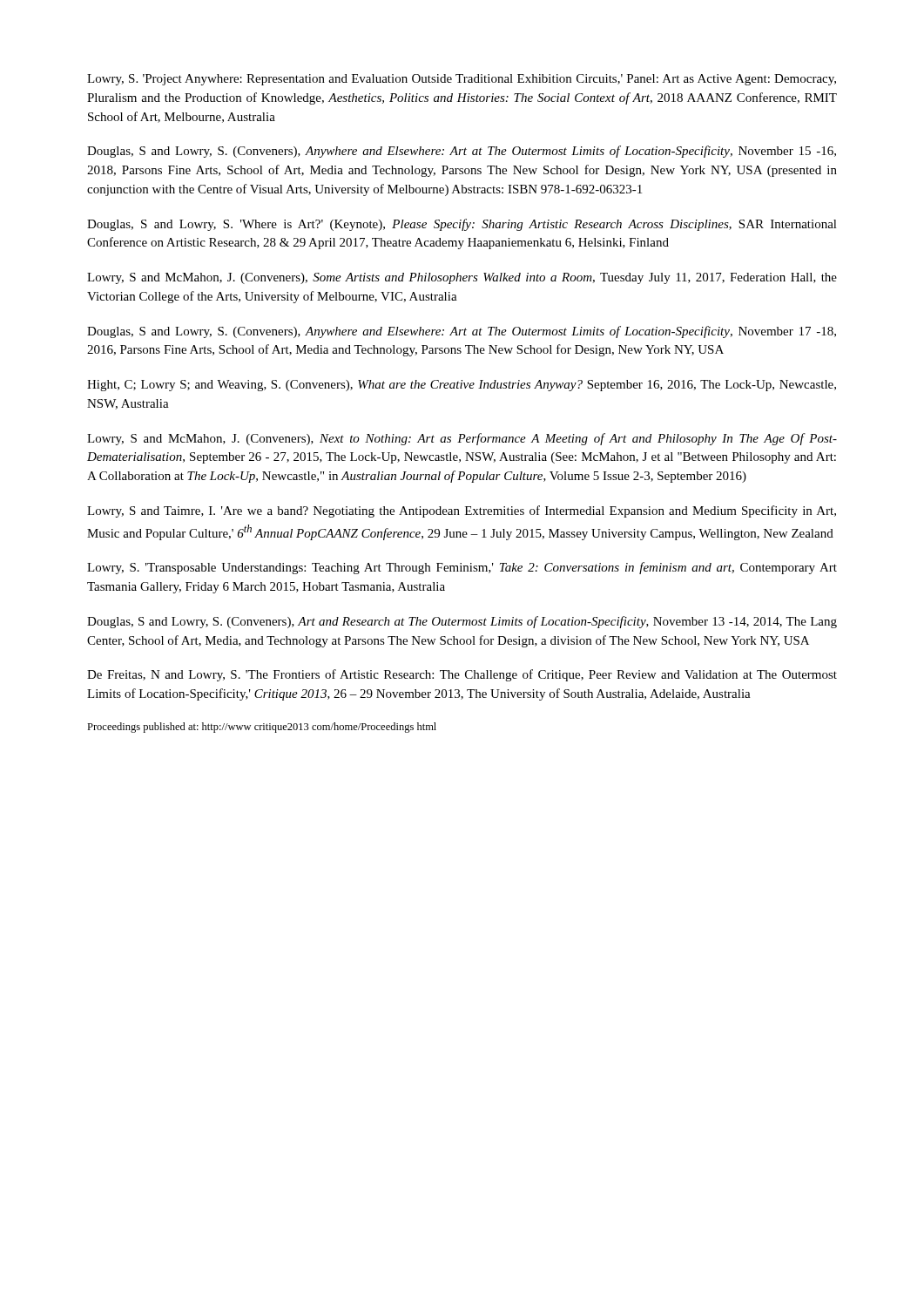Locate the text block starting "Douglas, S and Lowry, S. (Conveners), Art and"
Screen dimensions: 1307x924
pos(462,630)
